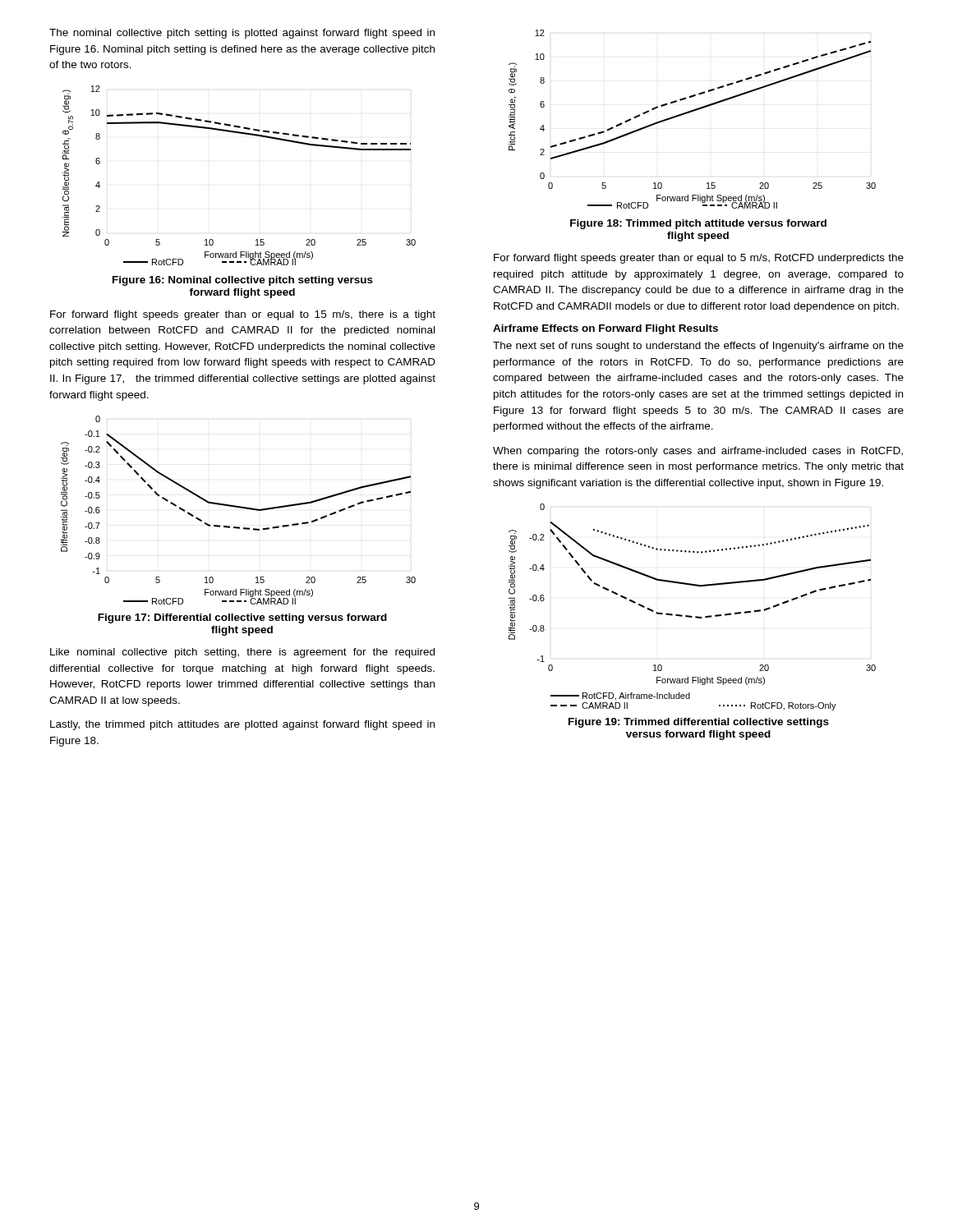Select the text starting "Figure 19: Trimmed differential collective"
Image resolution: width=953 pixels, height=1232 pixels.
coord(698,728)
